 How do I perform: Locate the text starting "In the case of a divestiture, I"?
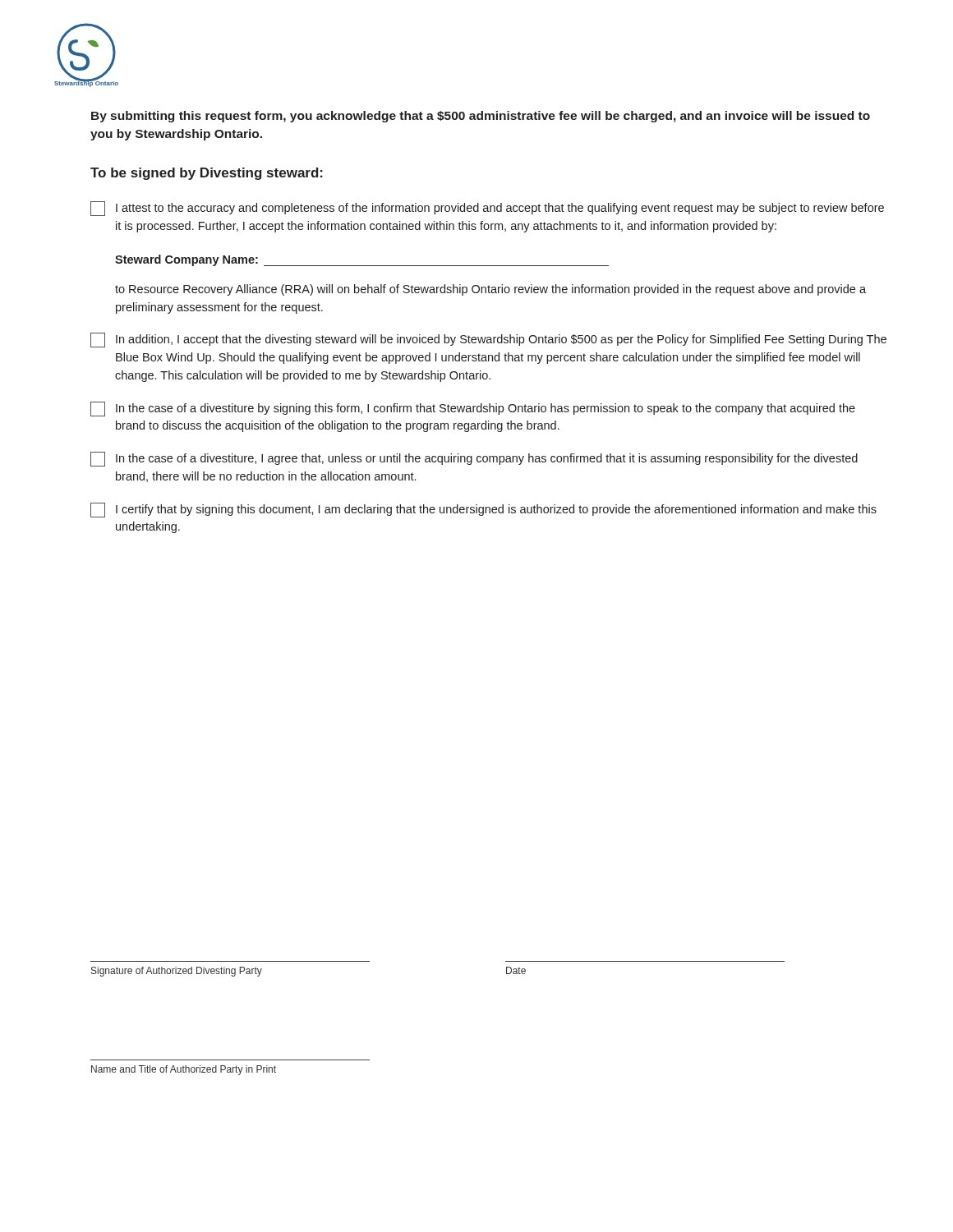489,468
